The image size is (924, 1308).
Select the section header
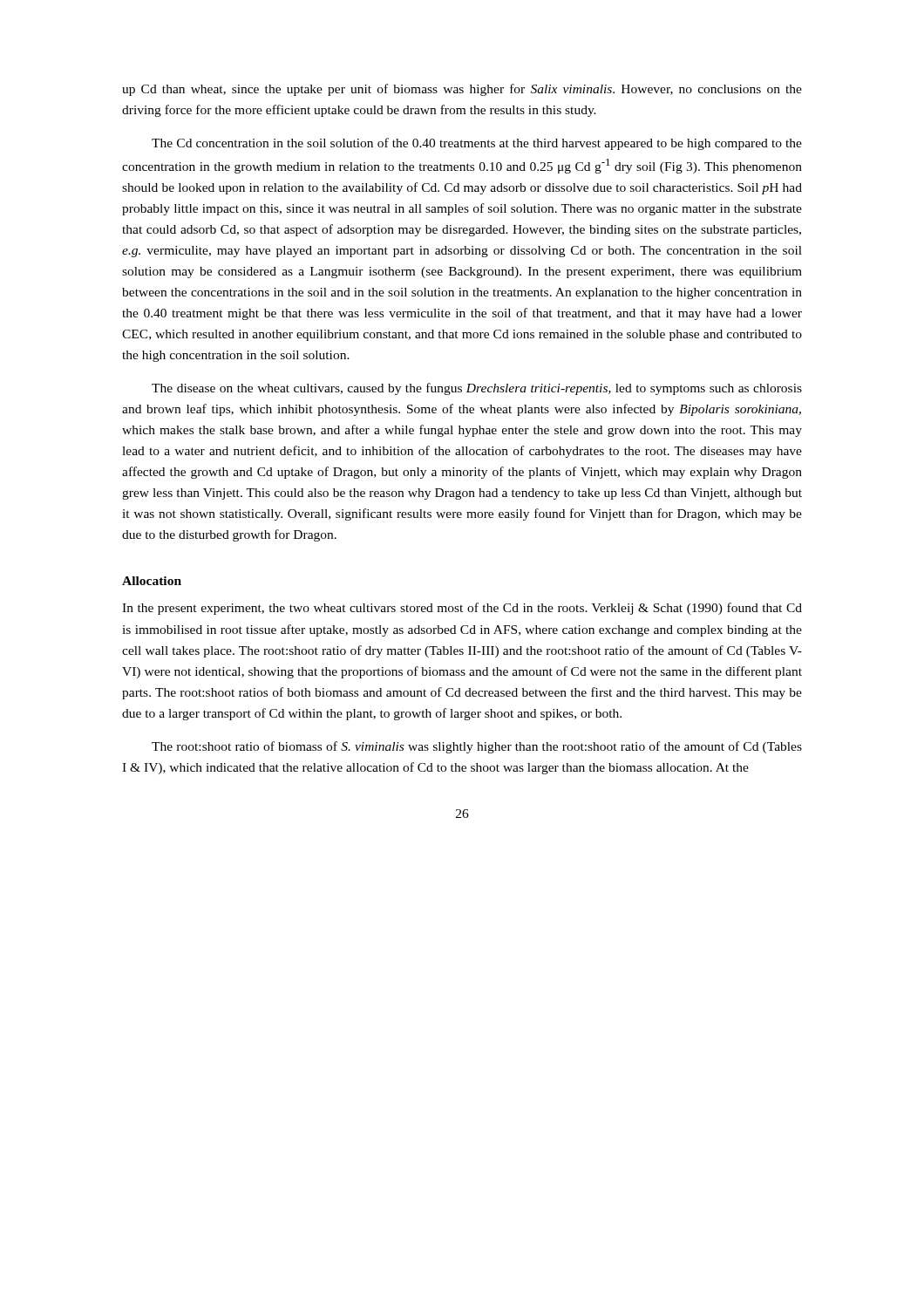click(152, 581)
